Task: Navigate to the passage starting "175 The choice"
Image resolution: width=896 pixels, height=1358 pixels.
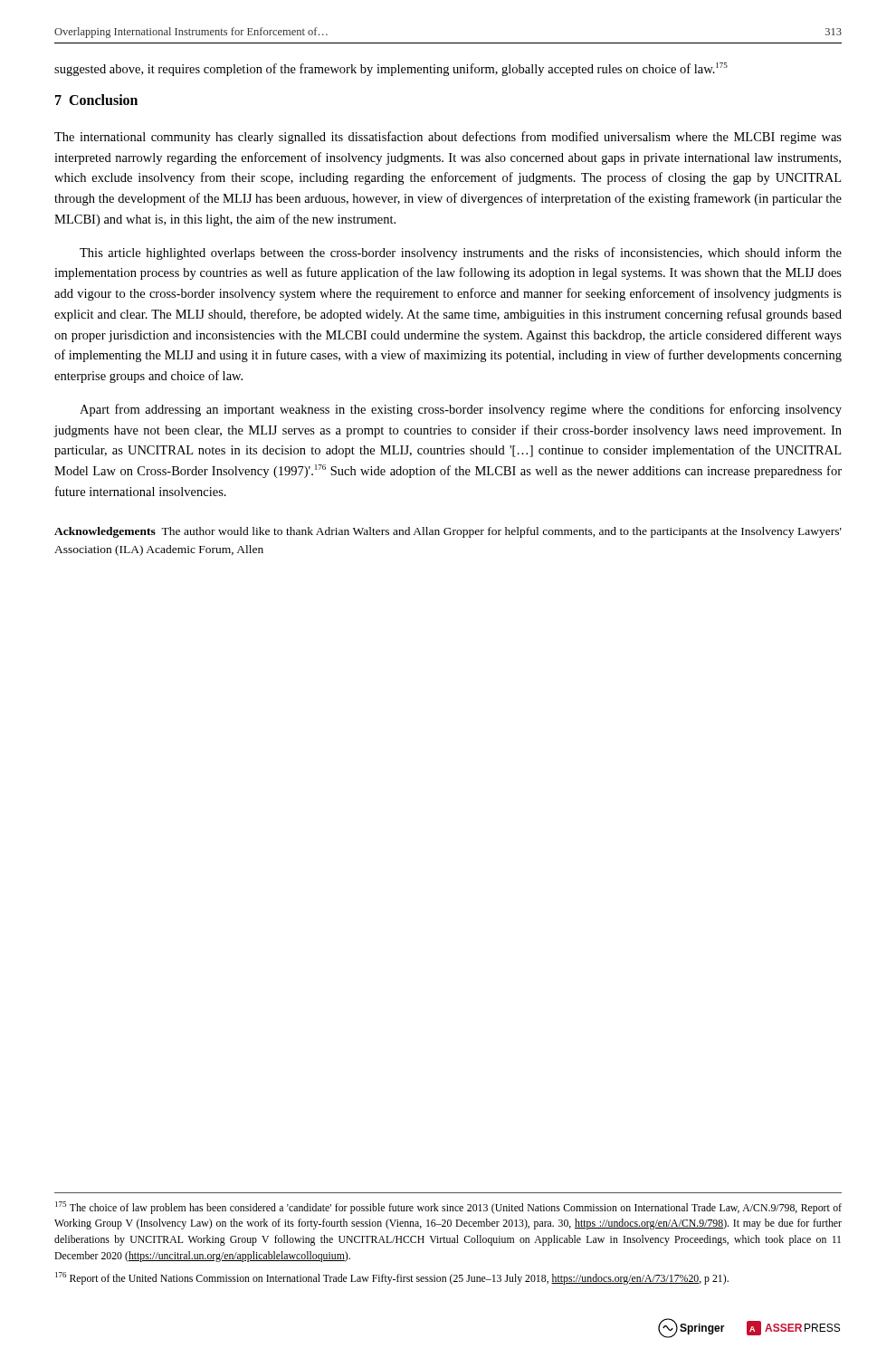Action: point(448,1231)
